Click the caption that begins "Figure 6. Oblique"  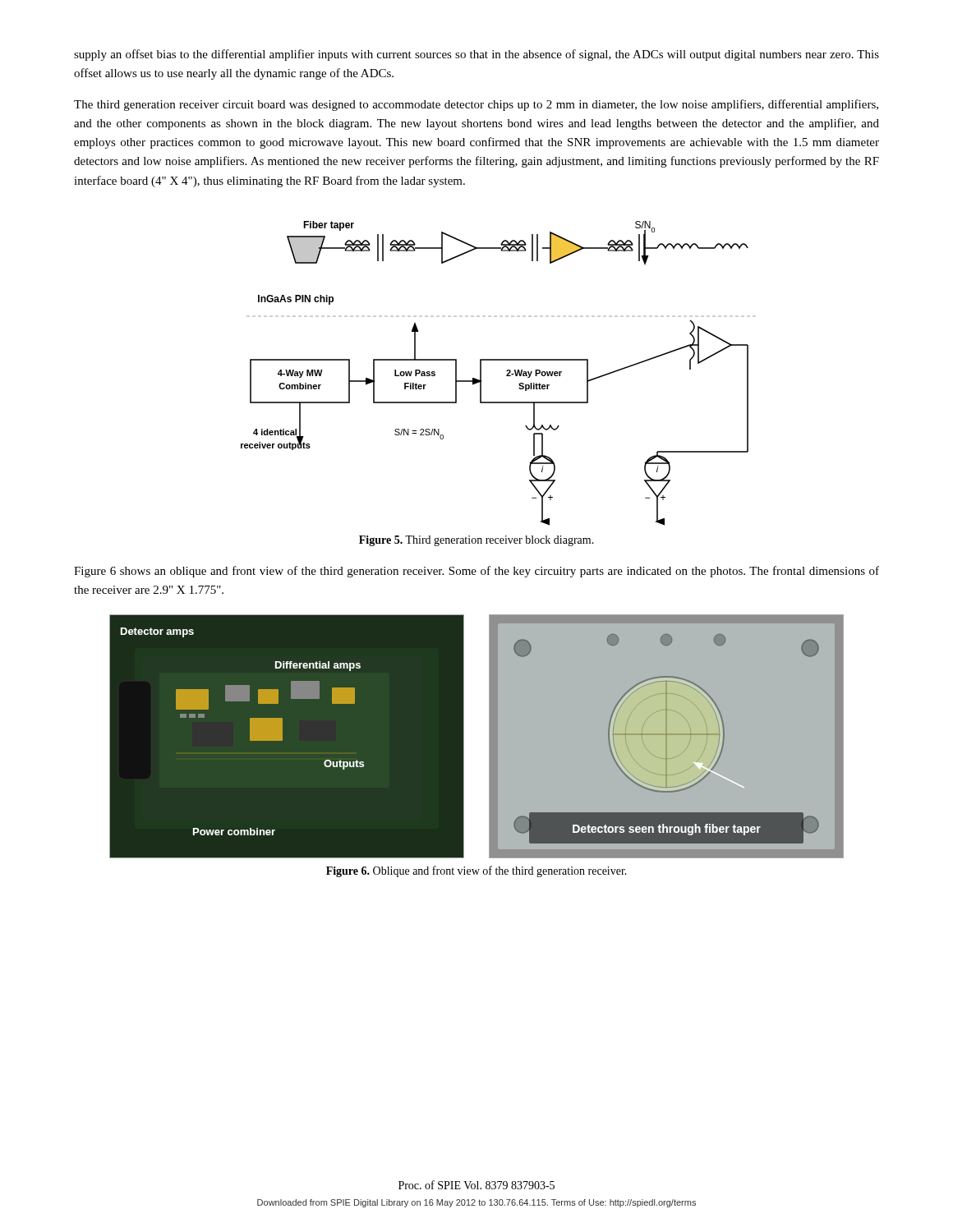pos(476,871)
